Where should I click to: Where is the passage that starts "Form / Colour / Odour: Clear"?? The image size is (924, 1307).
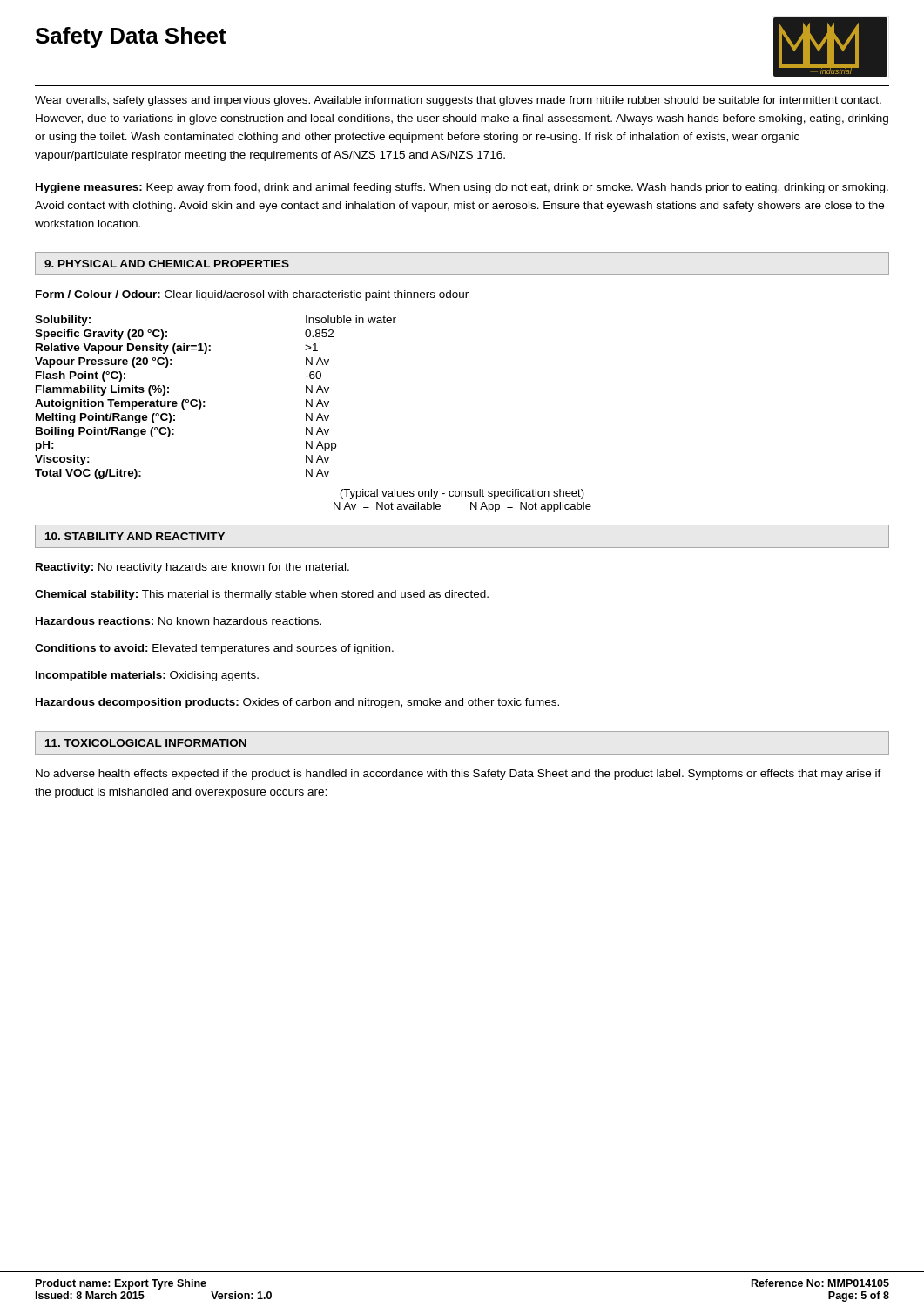click(x=252, y=294)
